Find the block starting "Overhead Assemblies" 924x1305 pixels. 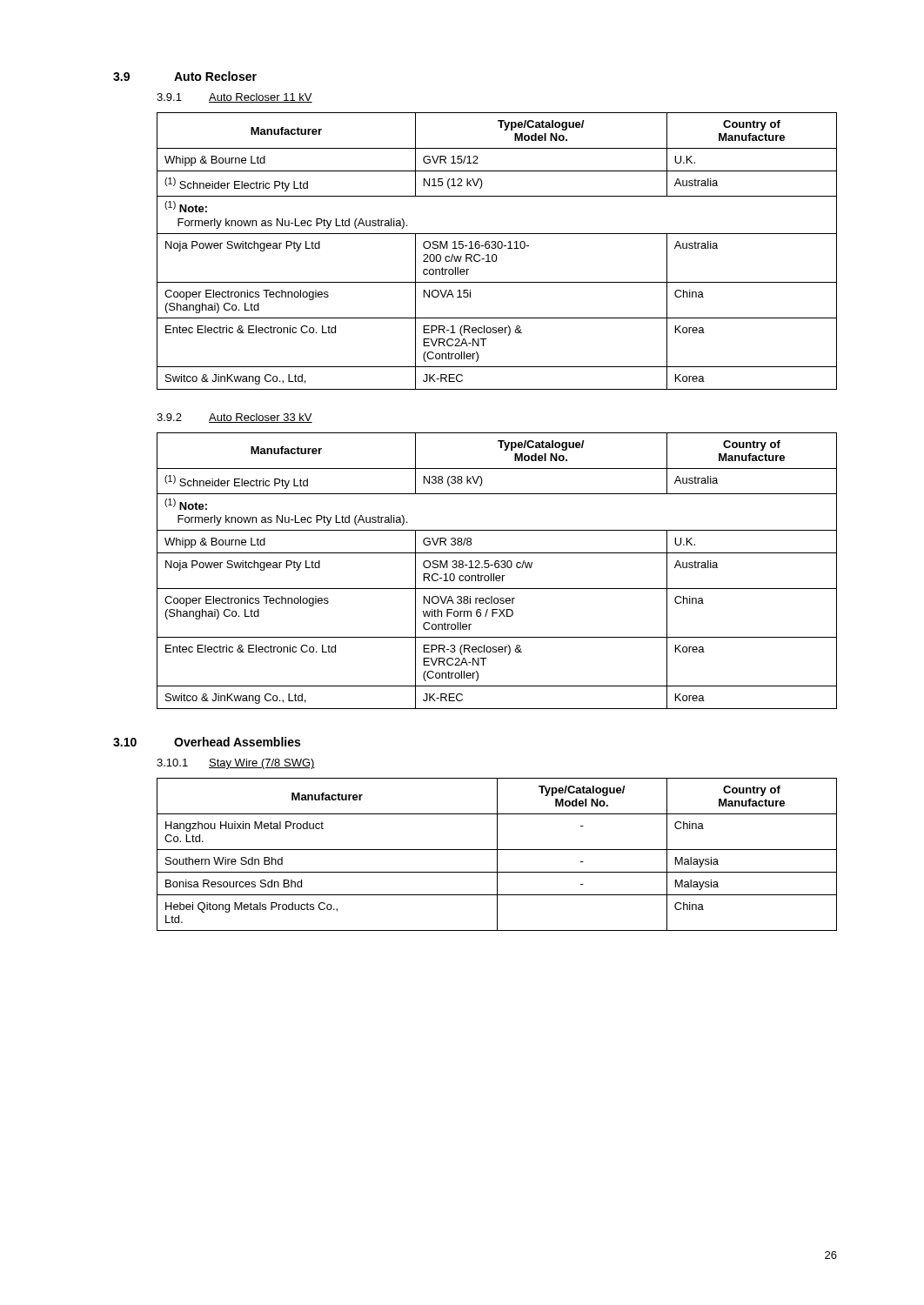[x=237, y=742]
